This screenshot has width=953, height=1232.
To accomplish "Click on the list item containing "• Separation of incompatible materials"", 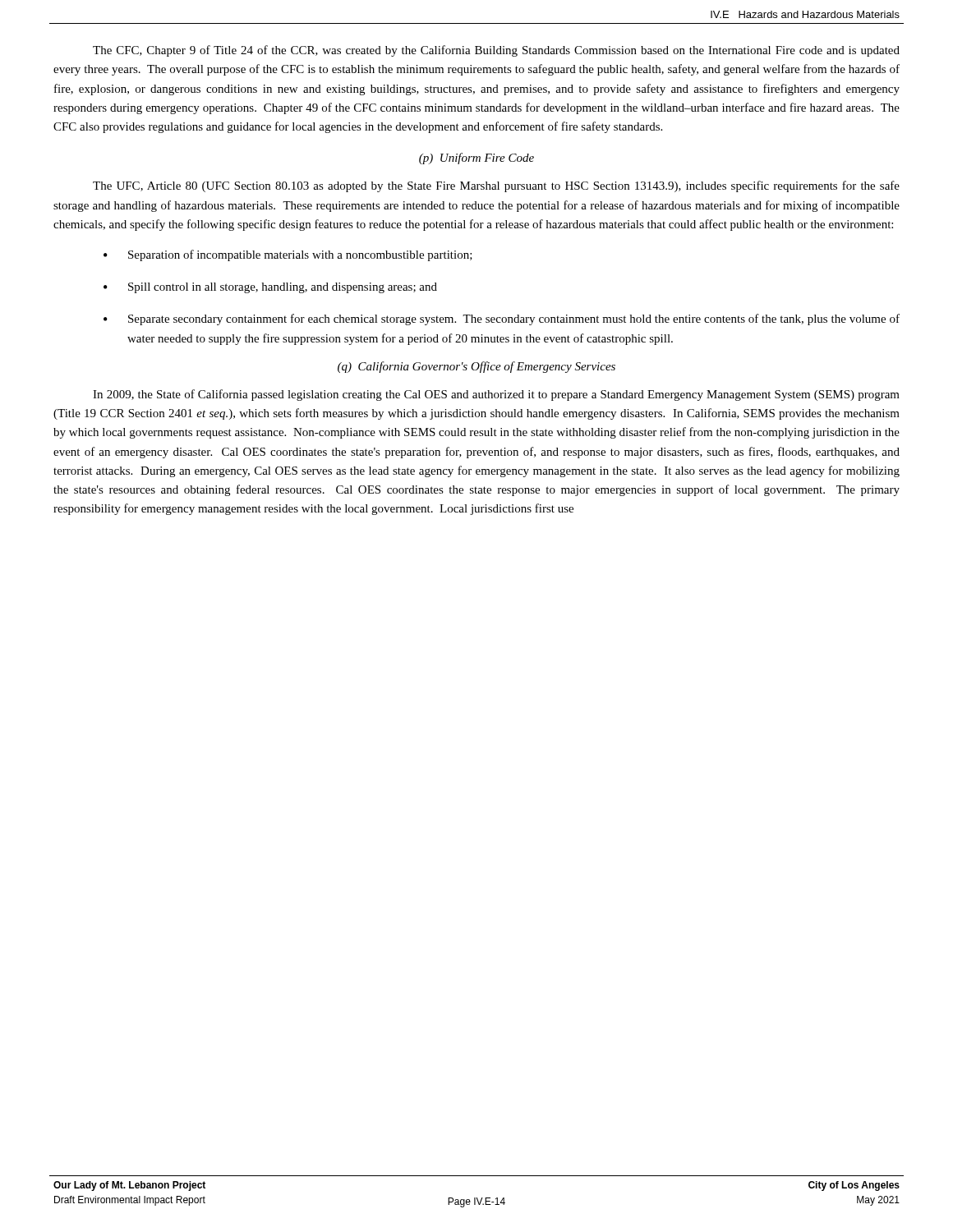I will pyautogui.click(x=288, y=255).
